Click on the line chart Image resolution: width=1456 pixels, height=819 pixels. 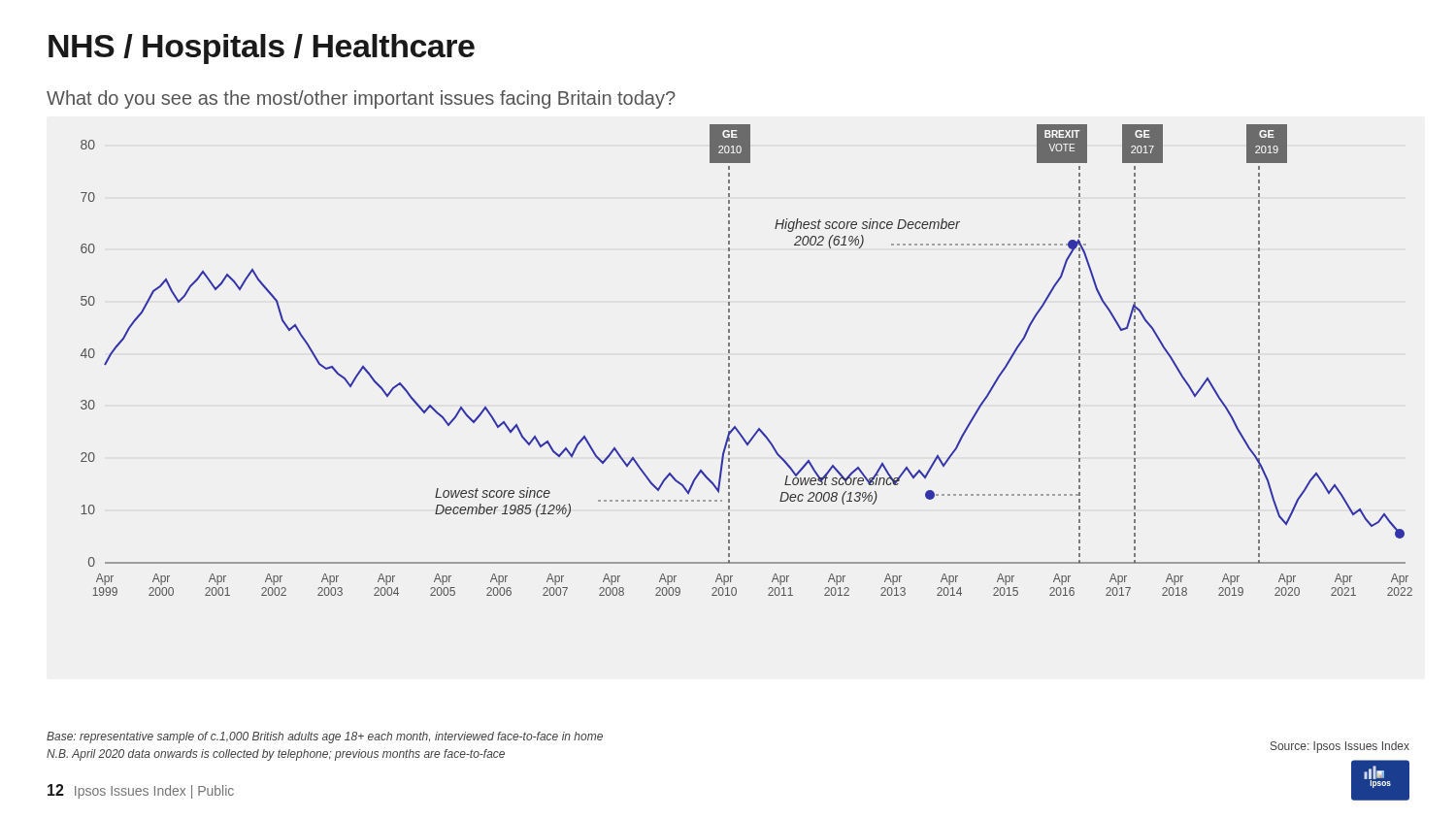click(736, 398)
